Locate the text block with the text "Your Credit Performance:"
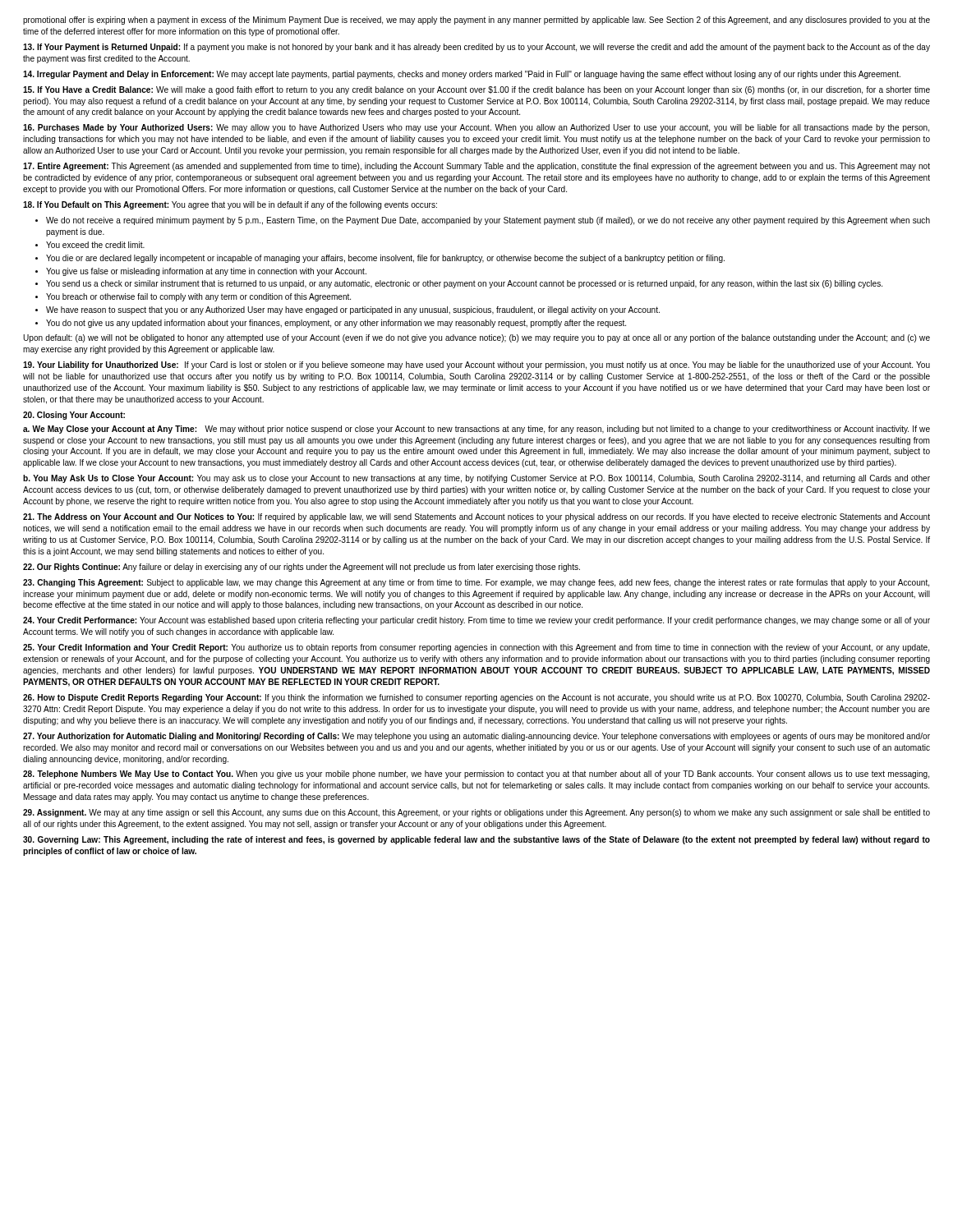 [x=476, y=627]
